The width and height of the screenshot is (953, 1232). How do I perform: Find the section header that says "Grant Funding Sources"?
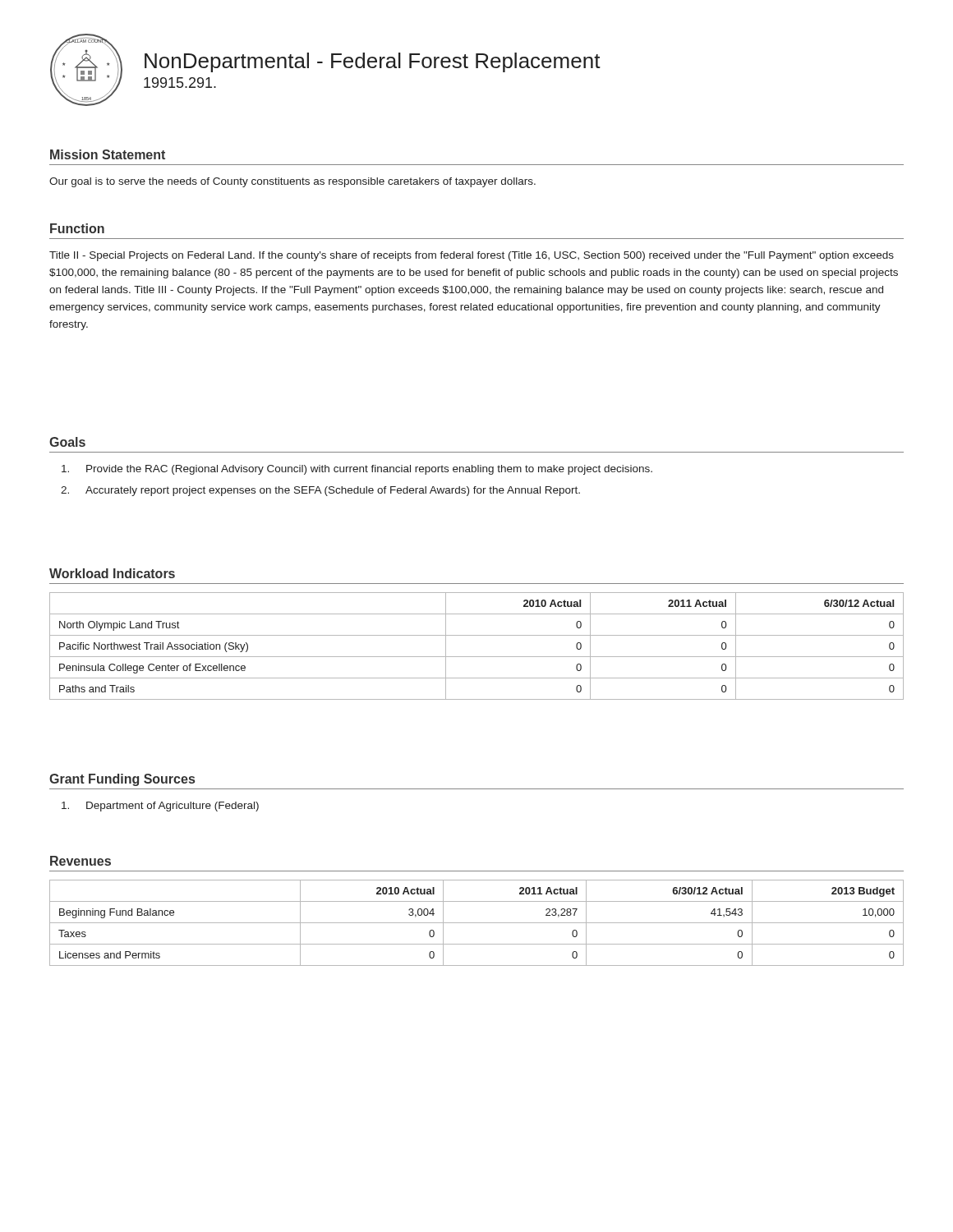tap(122, 779)
